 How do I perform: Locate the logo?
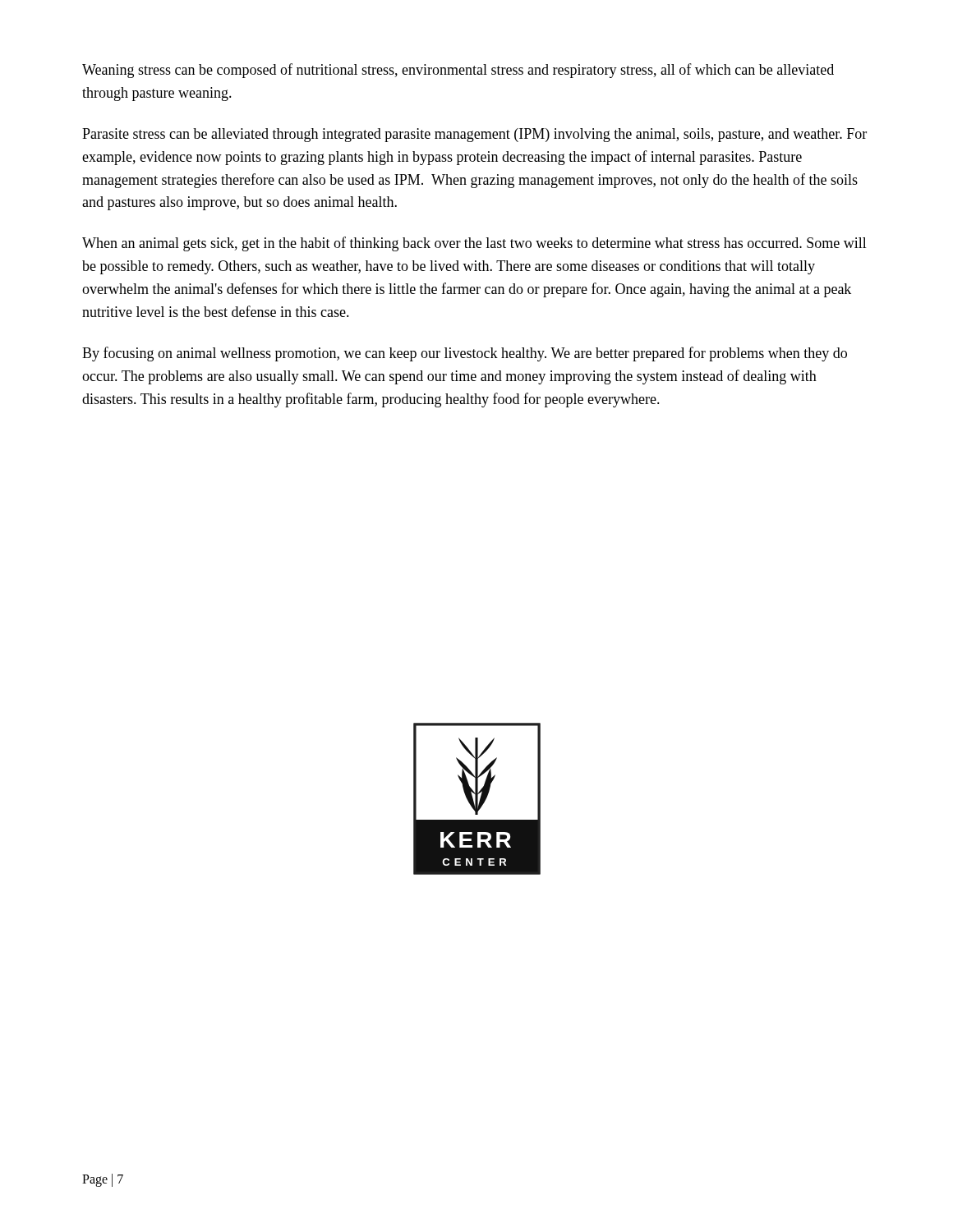tap(476, 799)
